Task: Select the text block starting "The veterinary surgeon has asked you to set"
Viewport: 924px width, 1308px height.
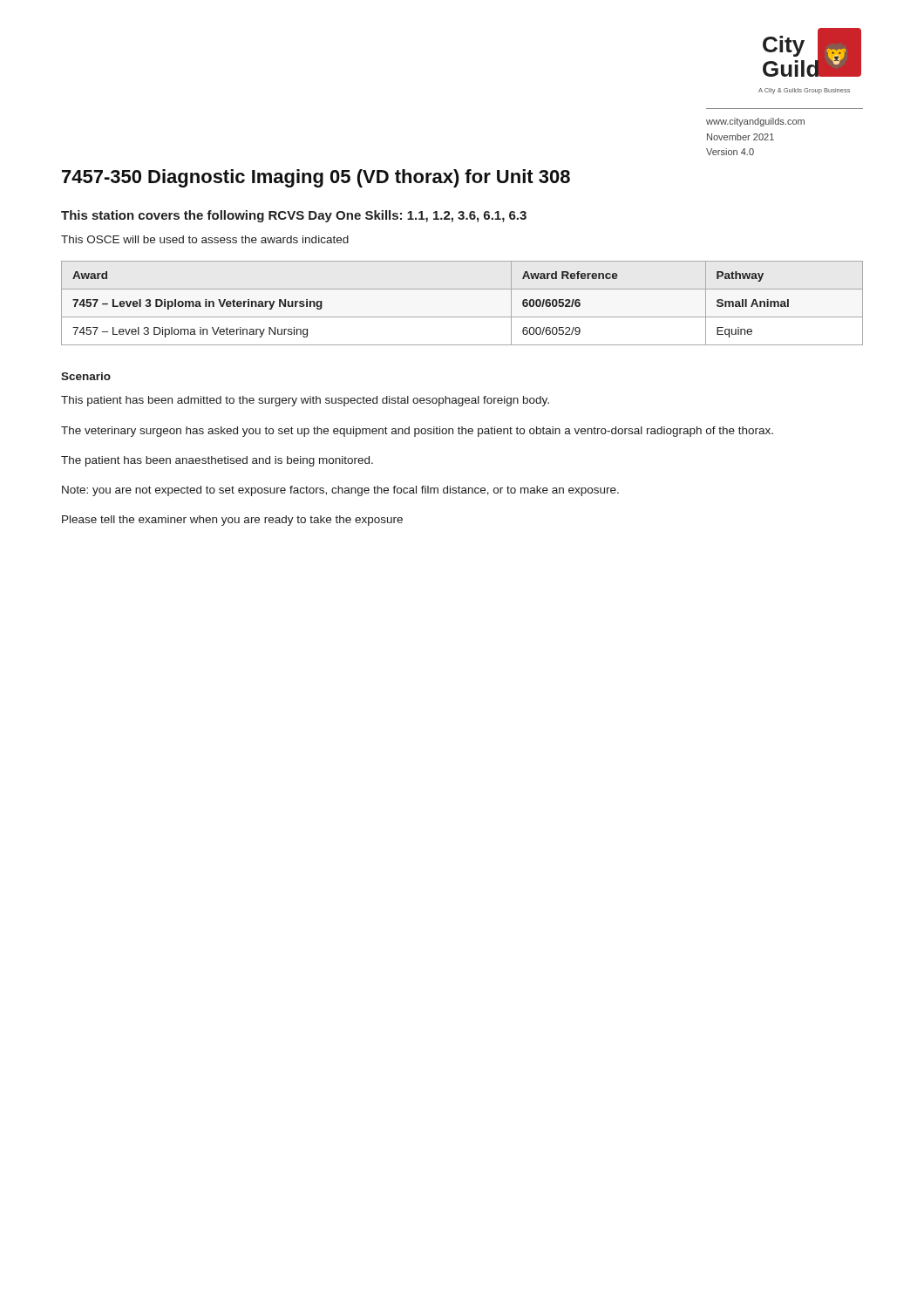Action: [x=418, y=430]
